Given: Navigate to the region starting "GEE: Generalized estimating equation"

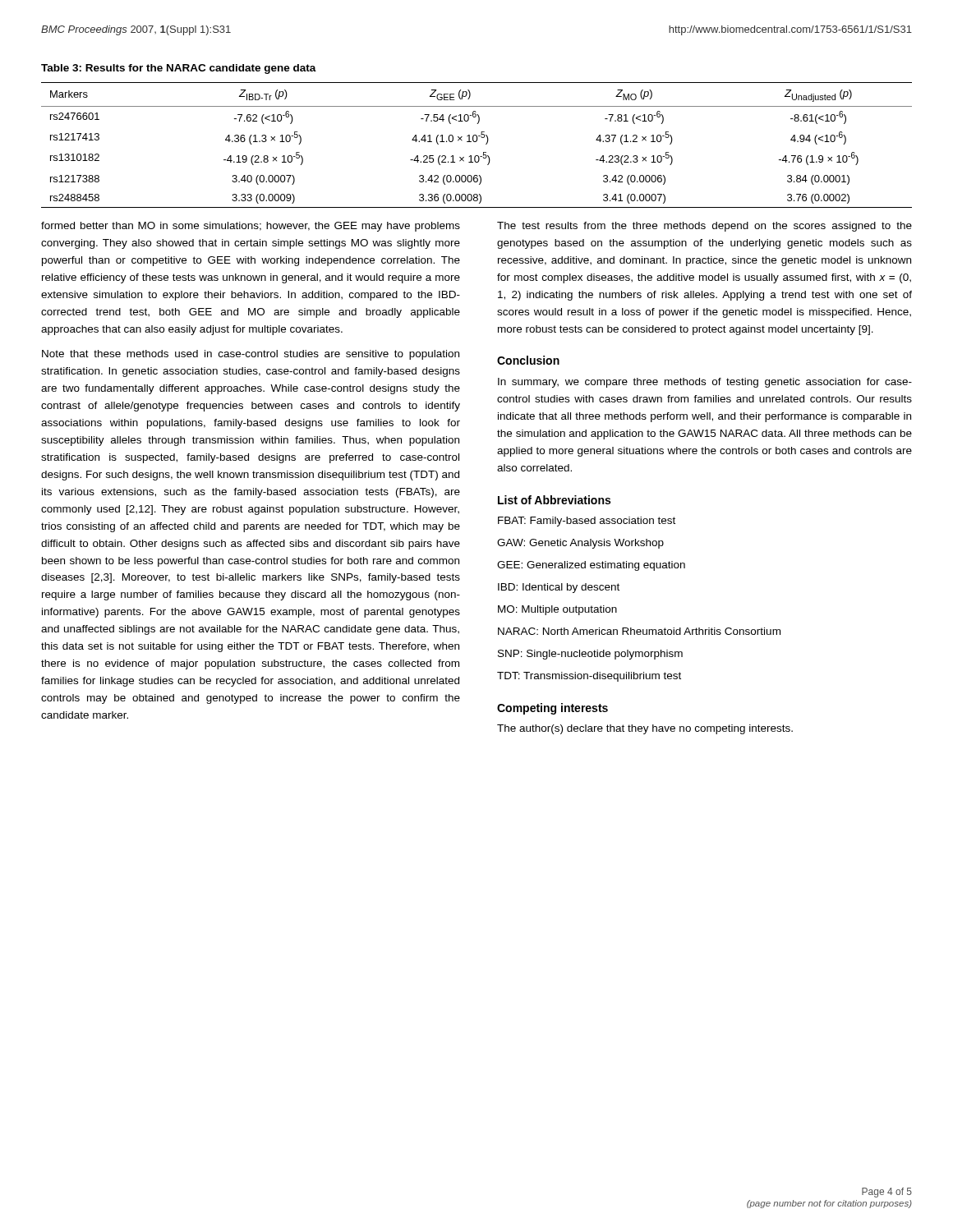Looking at the screenshot, I should coord(591,565).
